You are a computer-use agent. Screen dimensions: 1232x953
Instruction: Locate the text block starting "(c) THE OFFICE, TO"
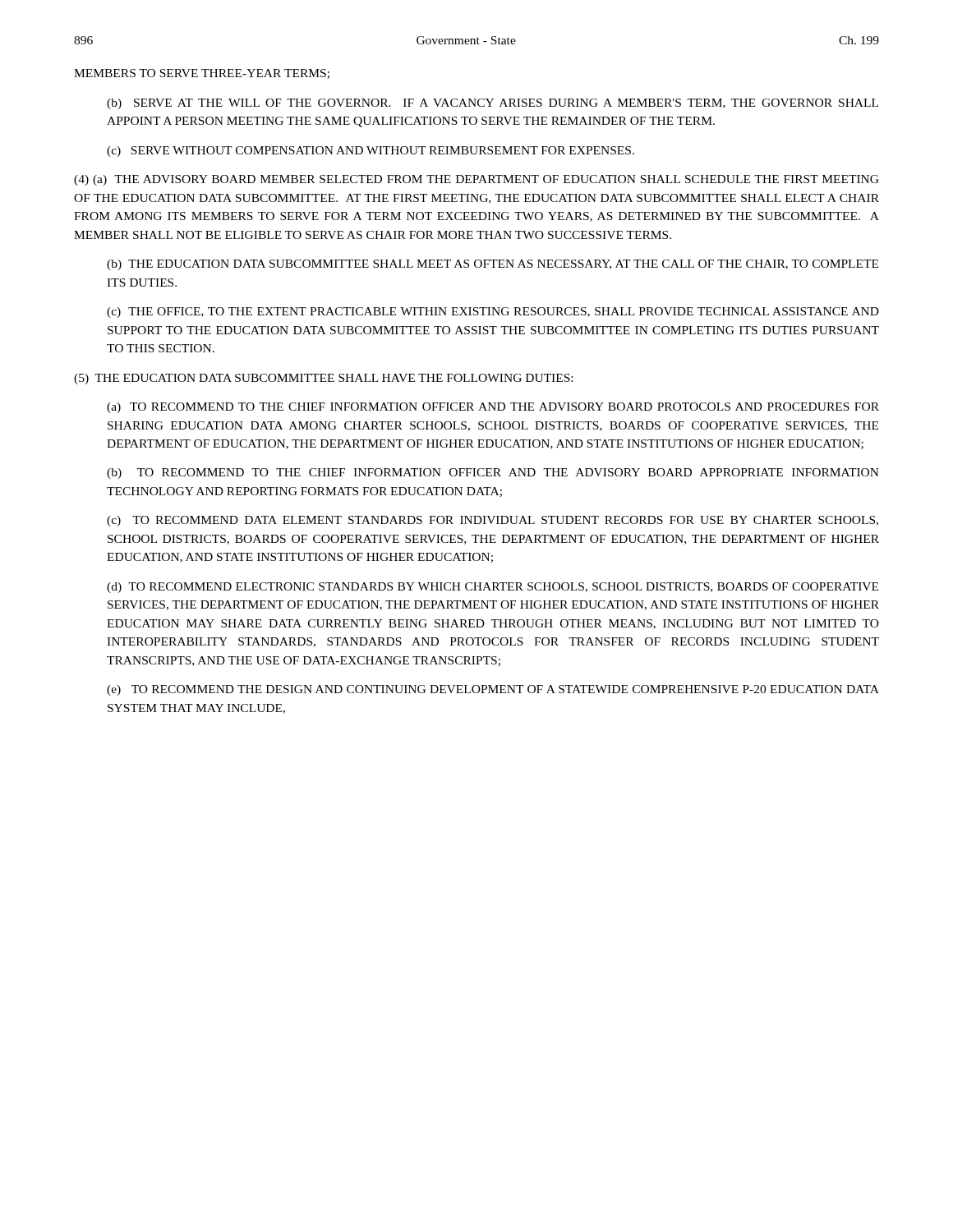click(x=493, y=329)
